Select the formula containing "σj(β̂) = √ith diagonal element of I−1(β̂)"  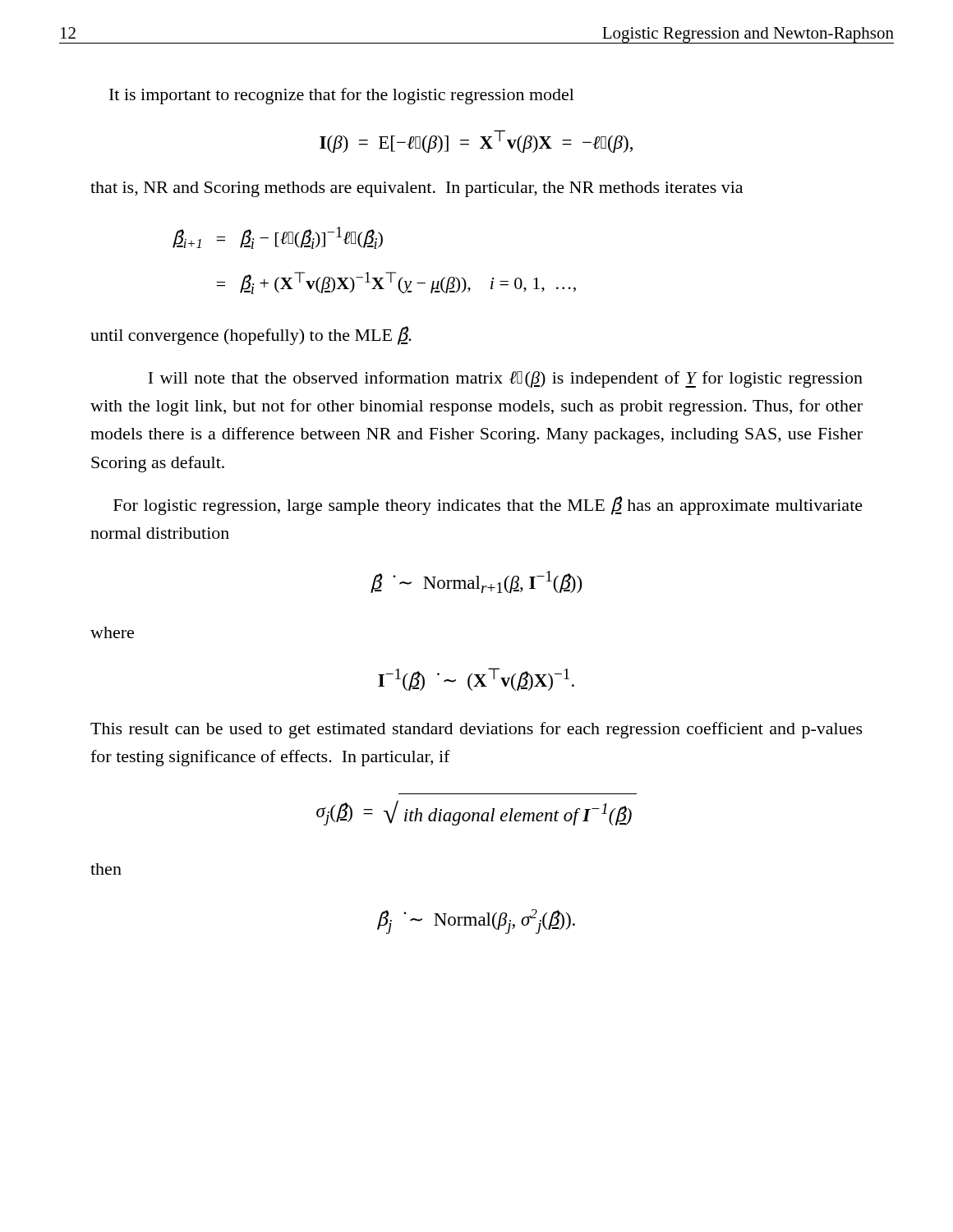pos(476,813)
